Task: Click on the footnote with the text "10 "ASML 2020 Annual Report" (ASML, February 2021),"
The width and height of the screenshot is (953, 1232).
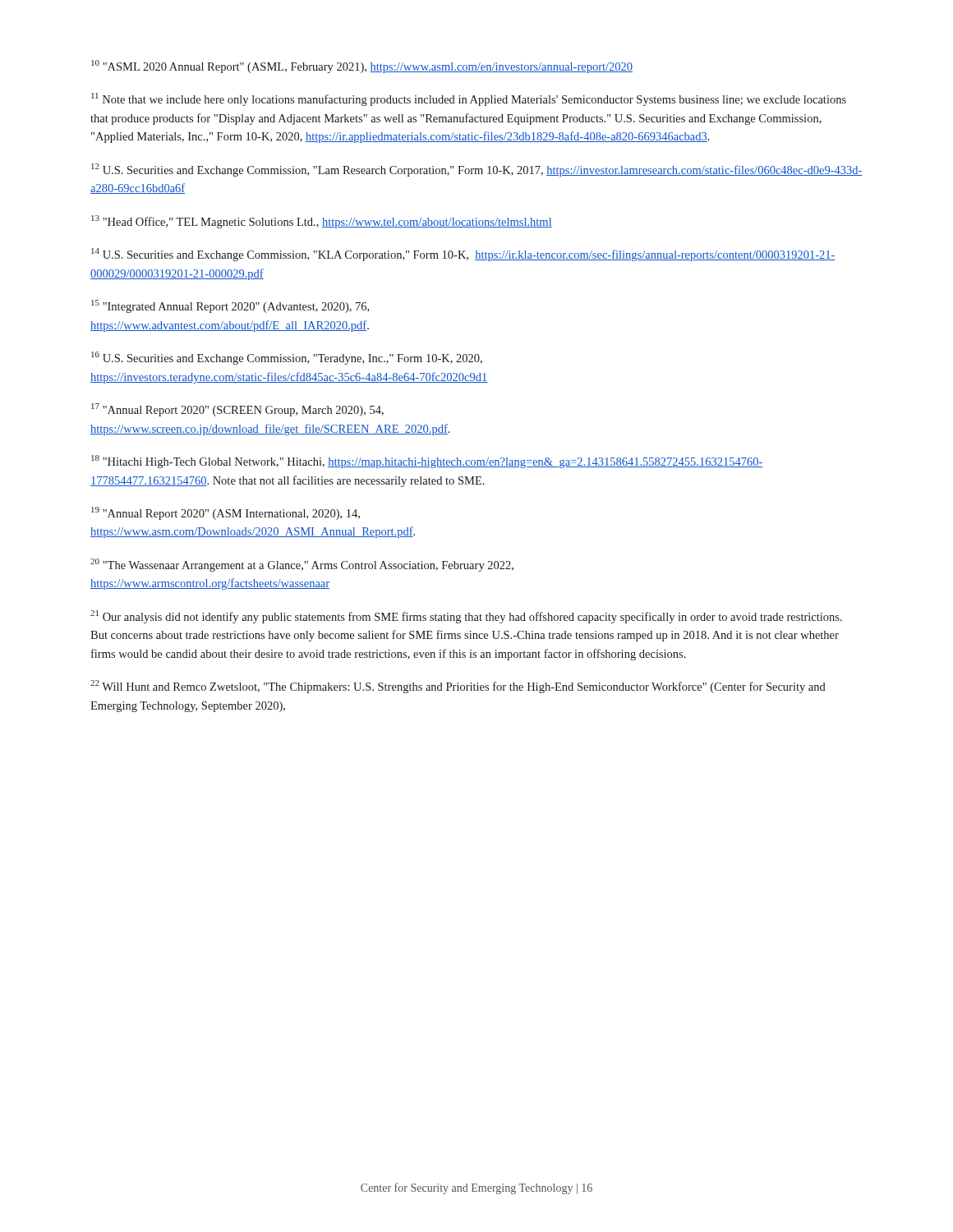Action: pos(362,65)
